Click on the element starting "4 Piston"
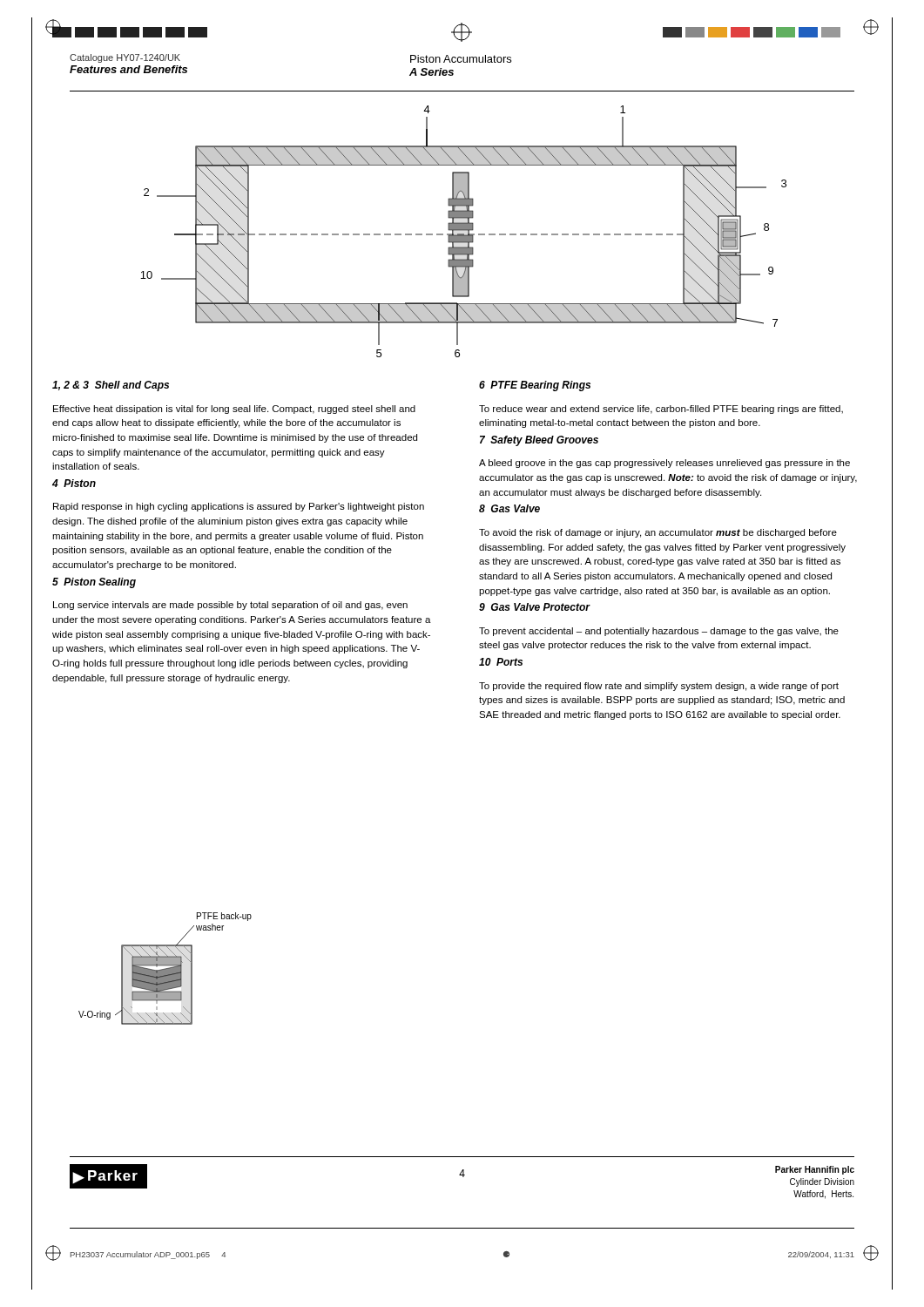Viewport: 924px width, 1307px height. pyautogui.click(x=74, y=483)
